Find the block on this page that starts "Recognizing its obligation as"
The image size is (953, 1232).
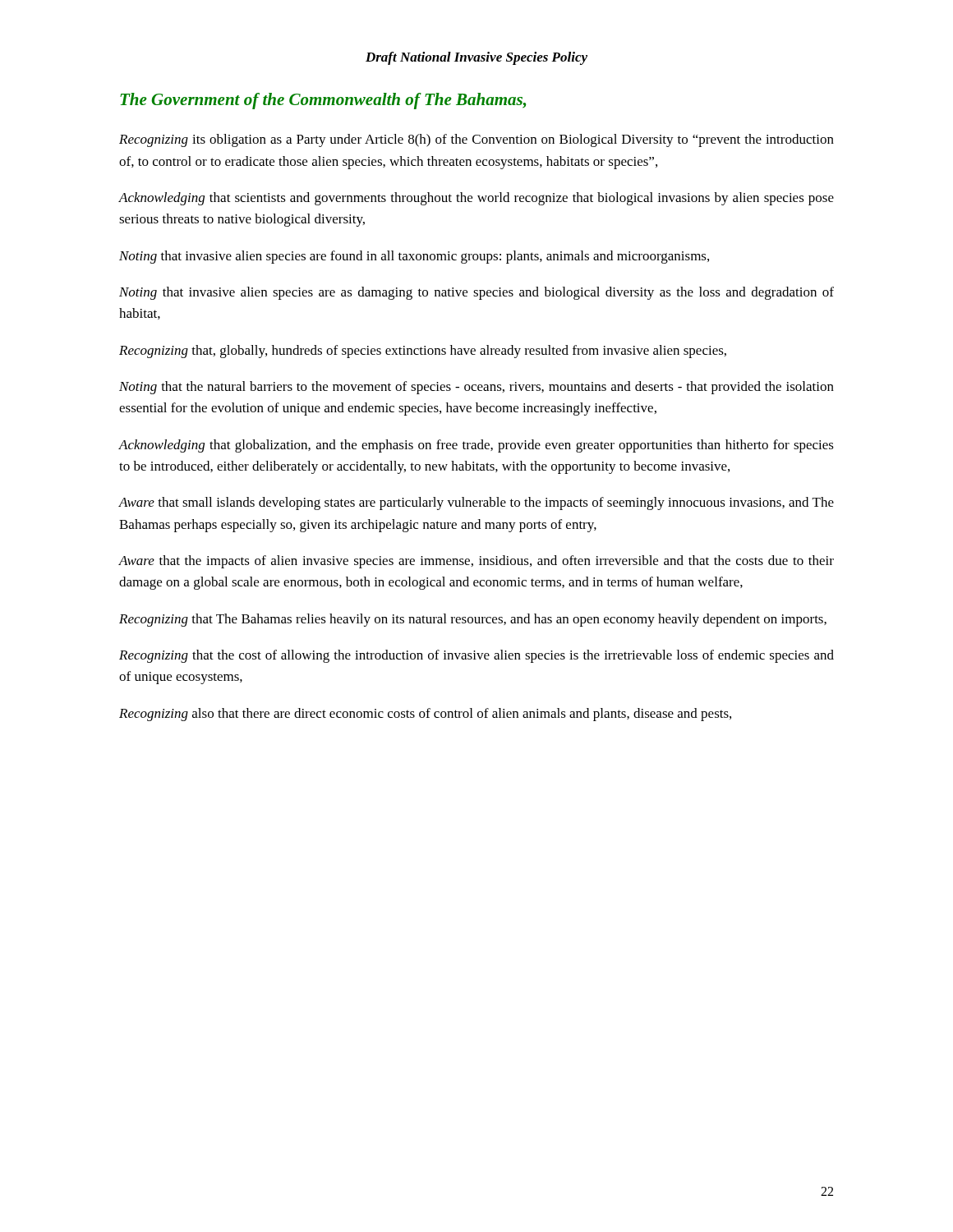pos(476,150)
